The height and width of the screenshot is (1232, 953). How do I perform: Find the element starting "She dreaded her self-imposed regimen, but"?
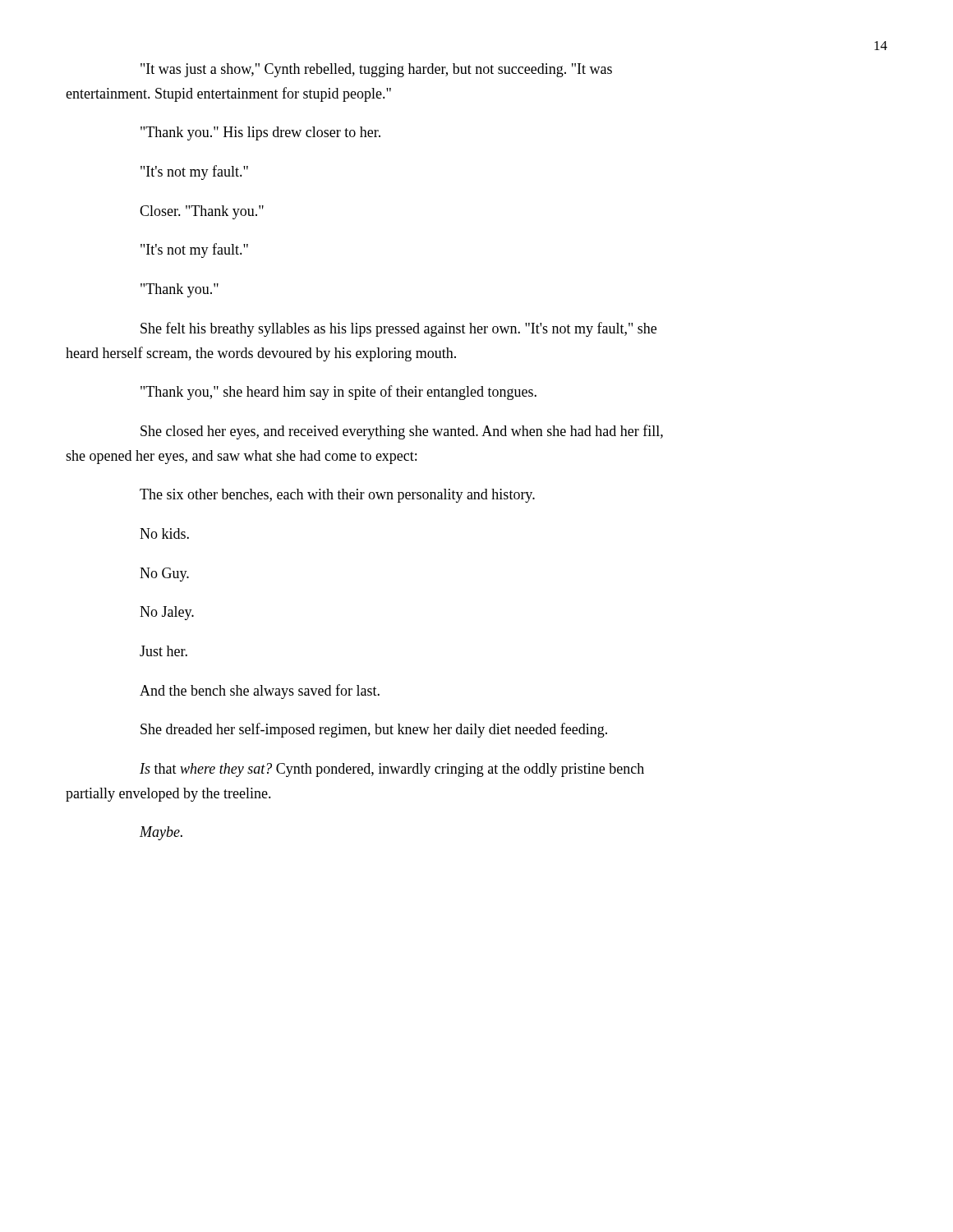(513, 730)
